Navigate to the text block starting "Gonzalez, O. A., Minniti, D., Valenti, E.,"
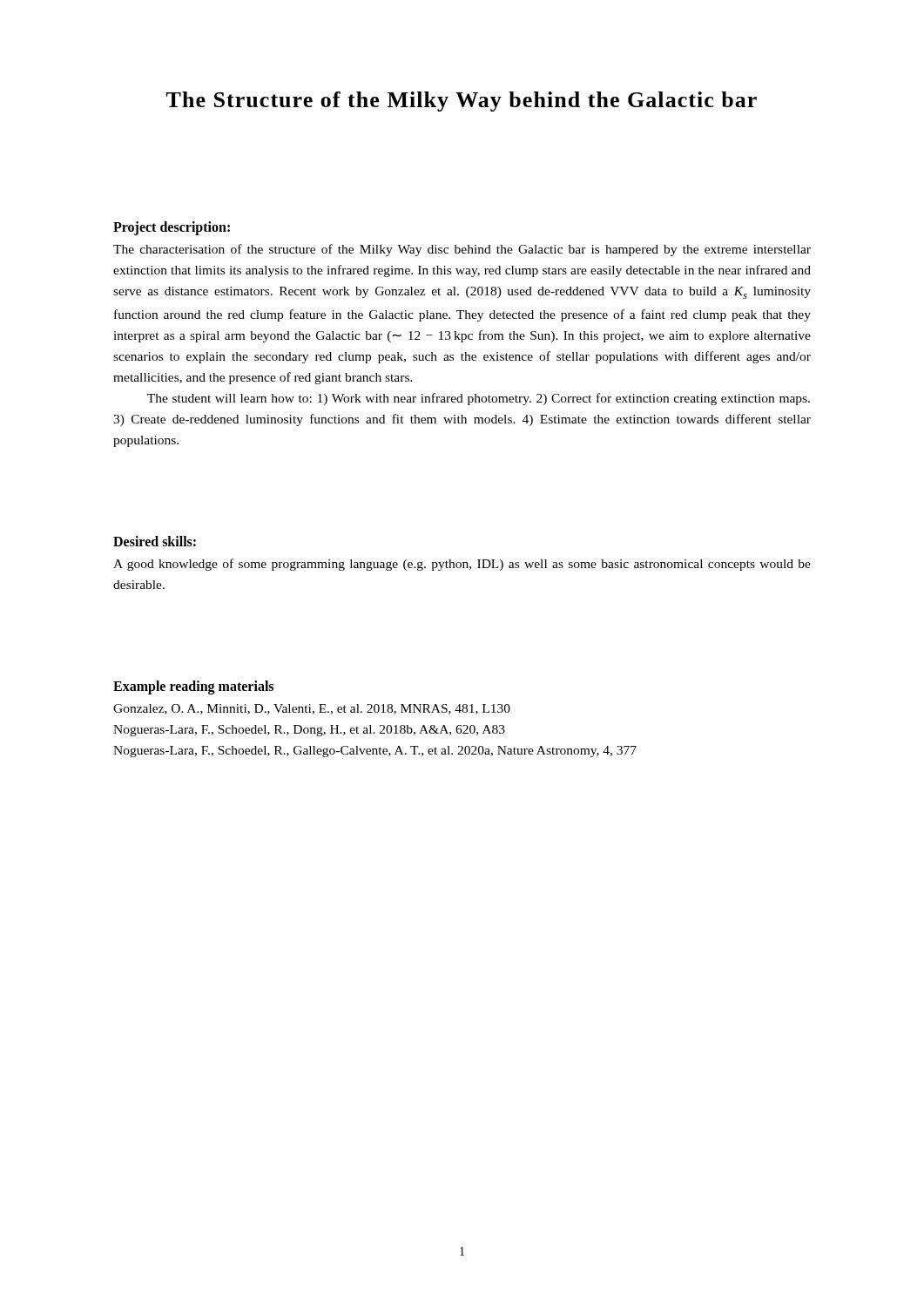This screenshot has height=1307, width=924. 312,708
